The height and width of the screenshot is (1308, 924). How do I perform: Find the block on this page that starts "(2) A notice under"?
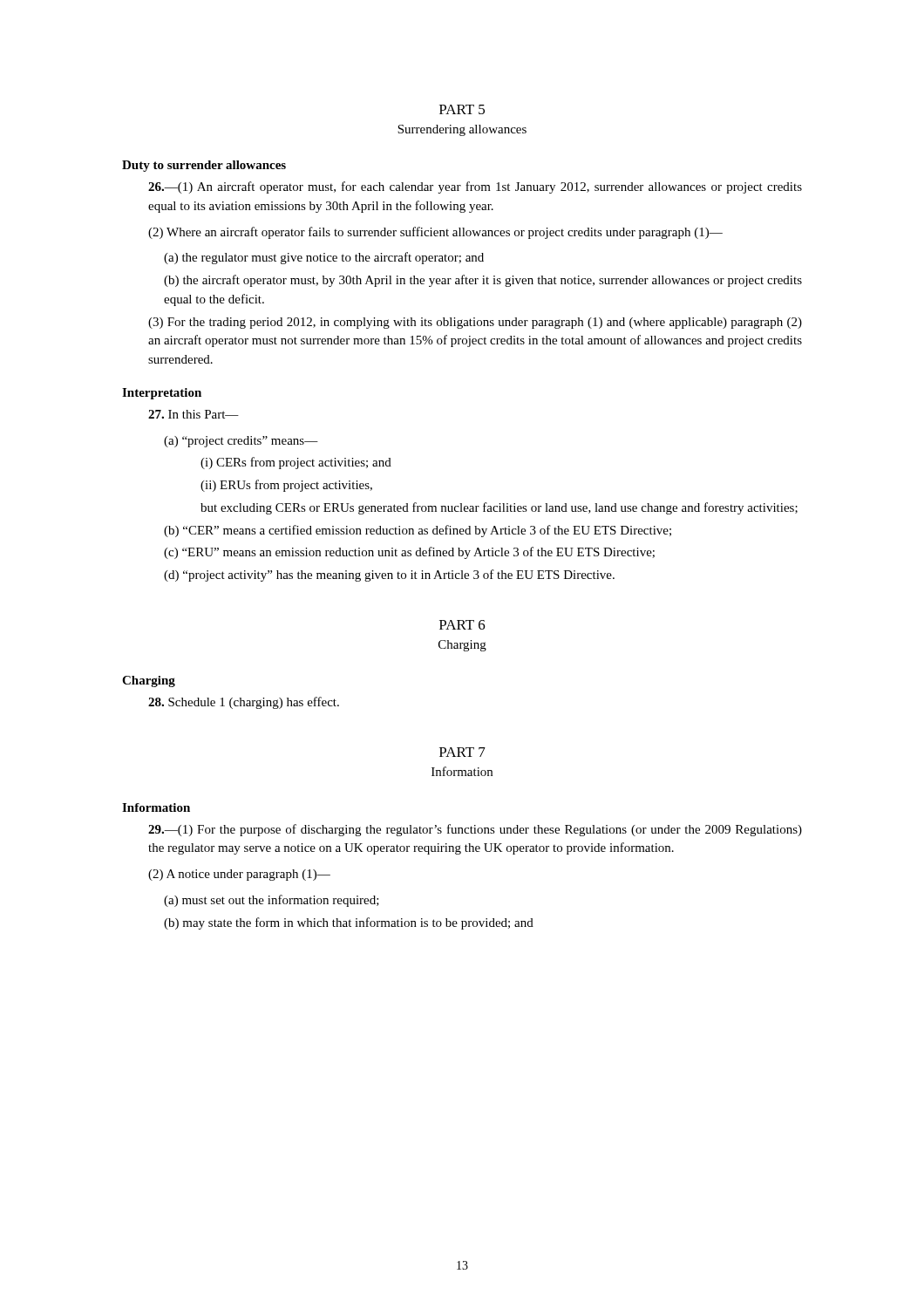coord(239,874)
